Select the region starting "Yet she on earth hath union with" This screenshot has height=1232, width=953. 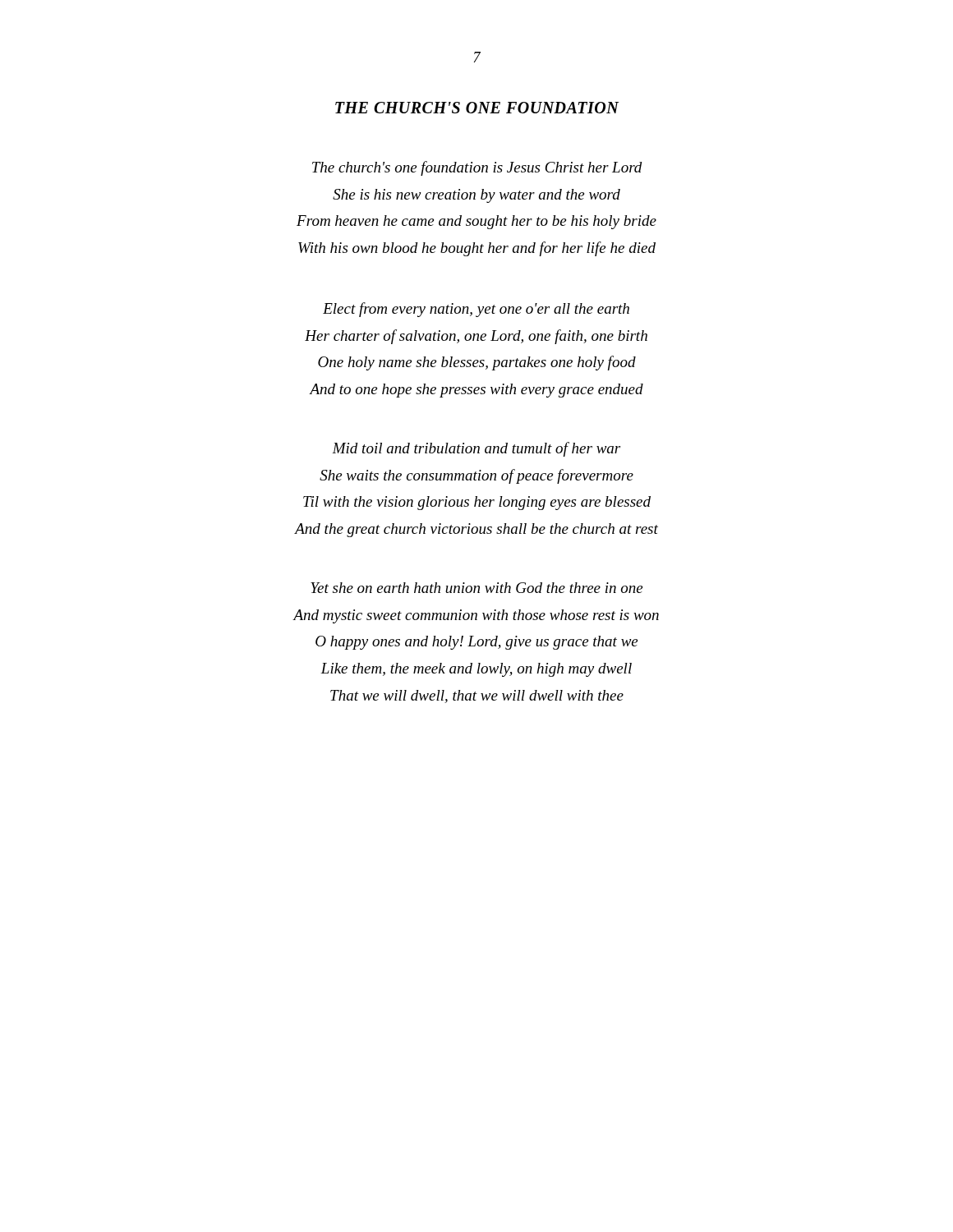[476, 642]
